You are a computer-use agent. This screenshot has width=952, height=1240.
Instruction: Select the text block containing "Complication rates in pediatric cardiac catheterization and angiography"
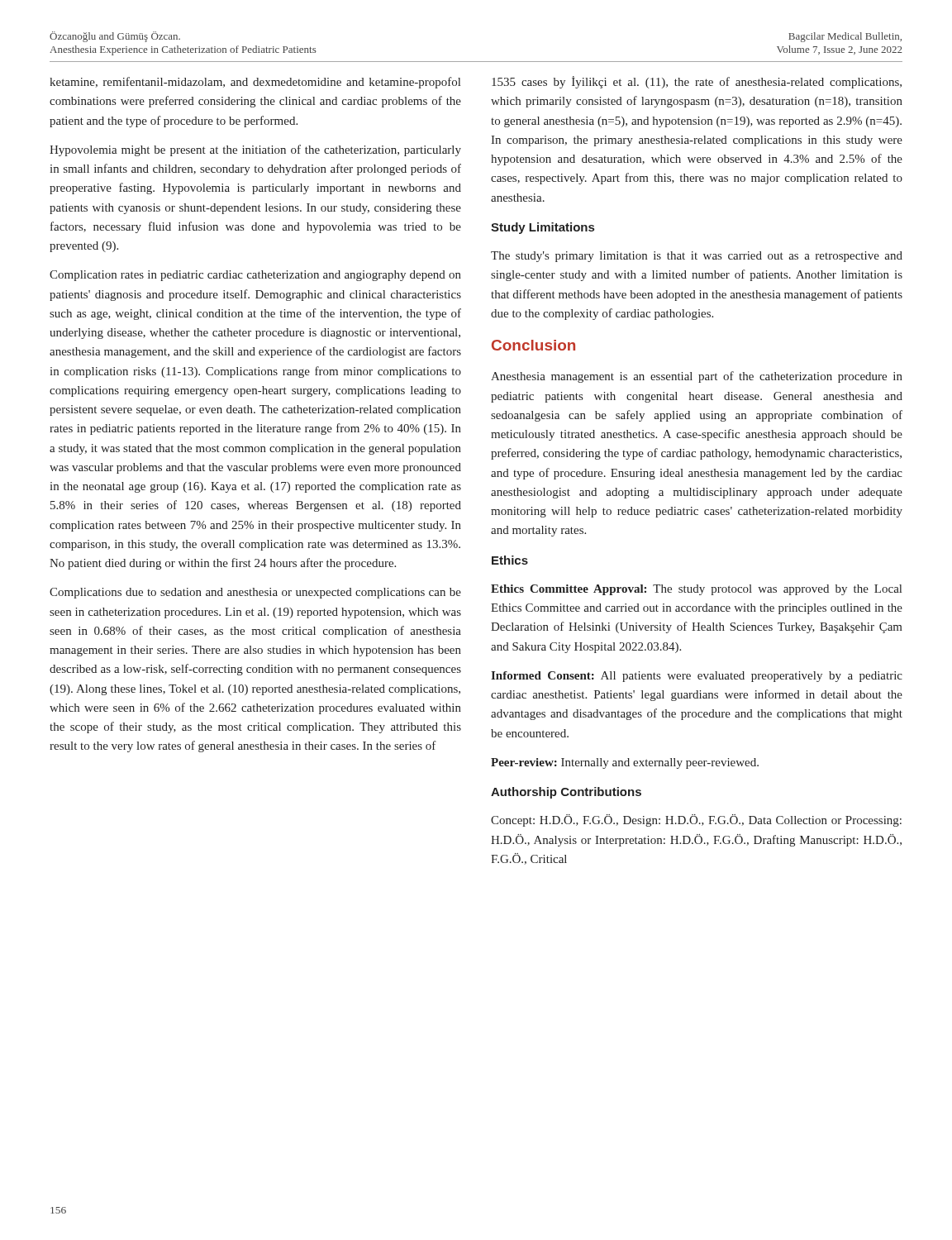255,419
